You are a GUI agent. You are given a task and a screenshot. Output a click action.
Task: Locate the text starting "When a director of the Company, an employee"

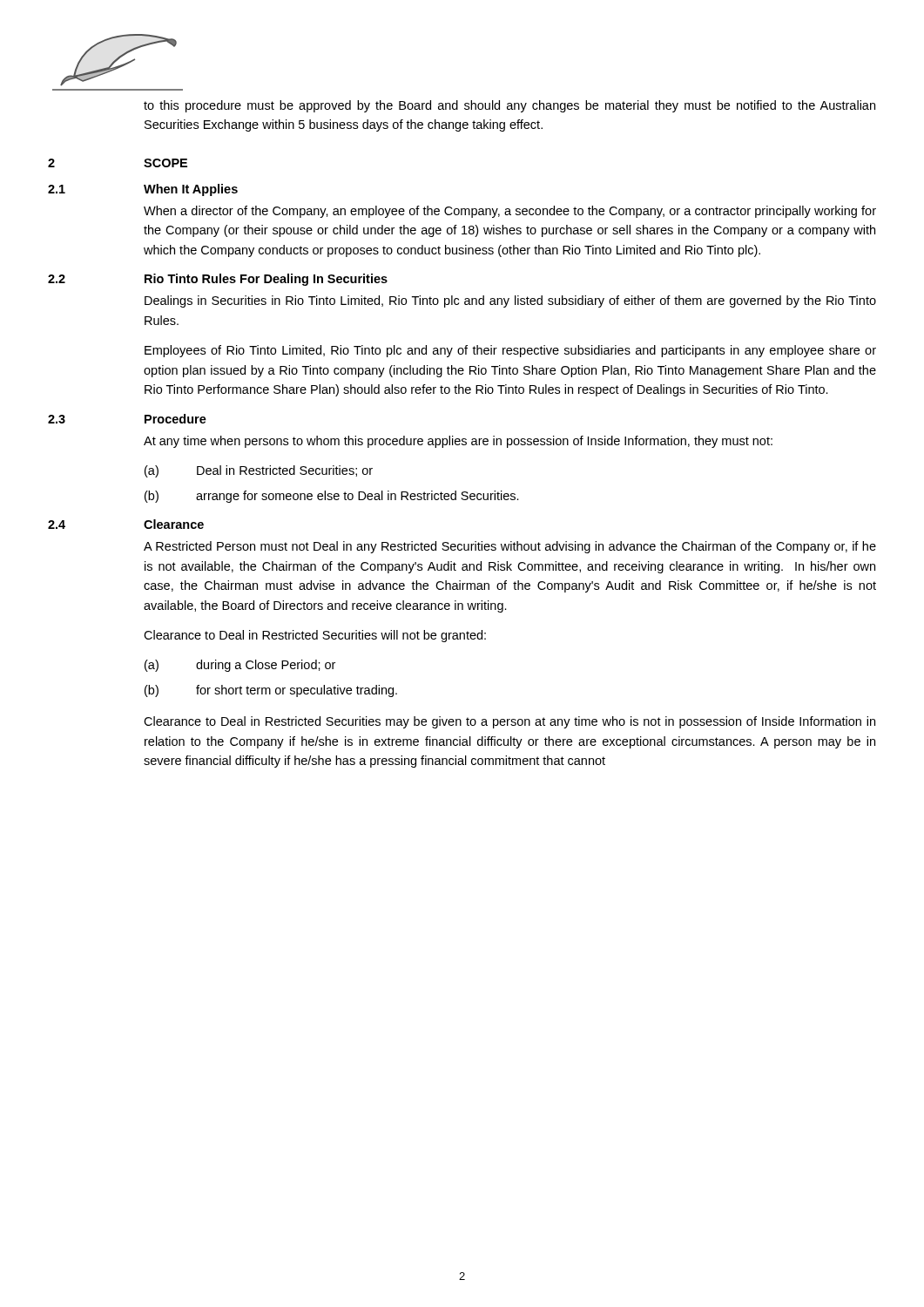click(x=510, y=230)
